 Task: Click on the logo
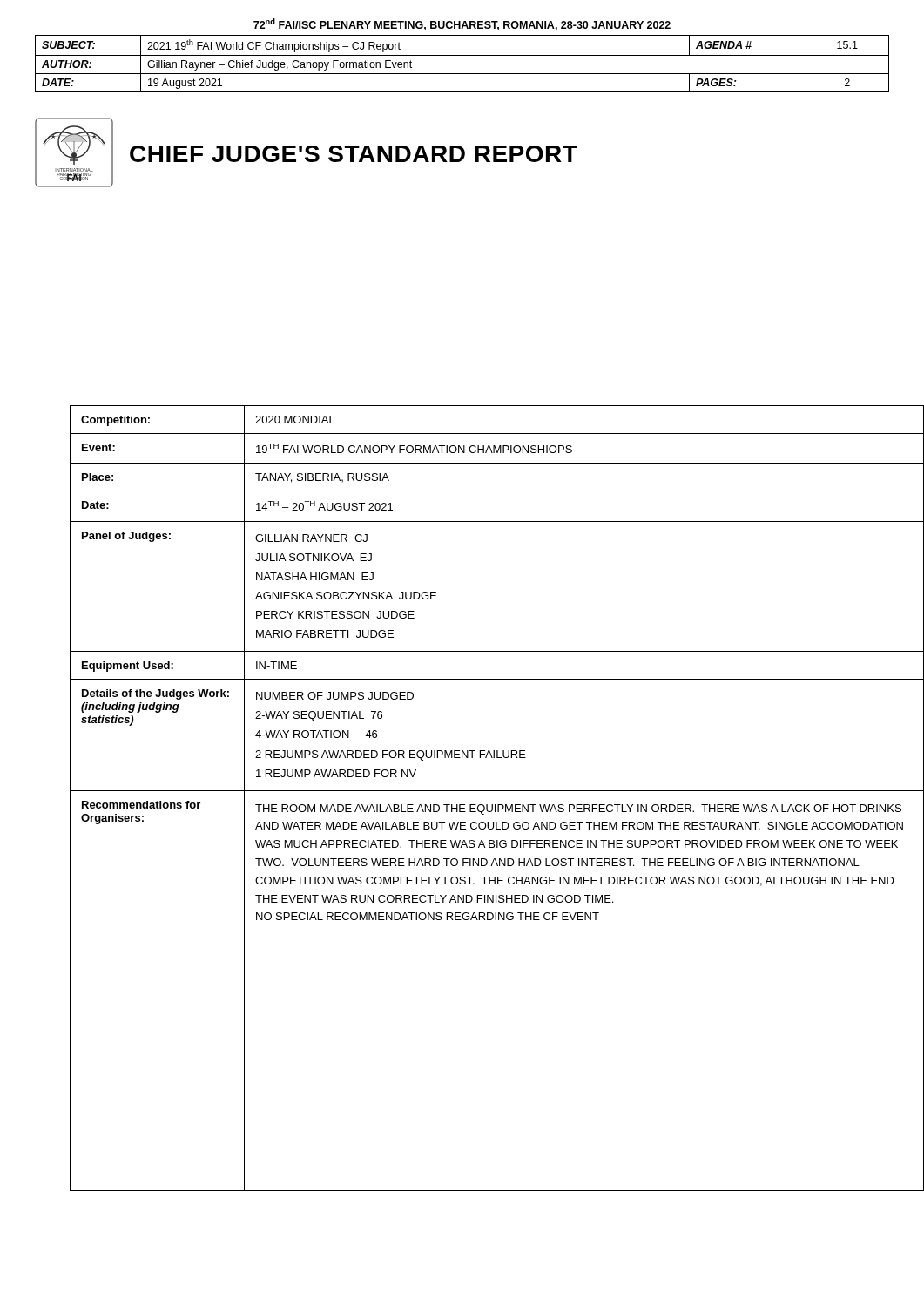tap(74, 154)
